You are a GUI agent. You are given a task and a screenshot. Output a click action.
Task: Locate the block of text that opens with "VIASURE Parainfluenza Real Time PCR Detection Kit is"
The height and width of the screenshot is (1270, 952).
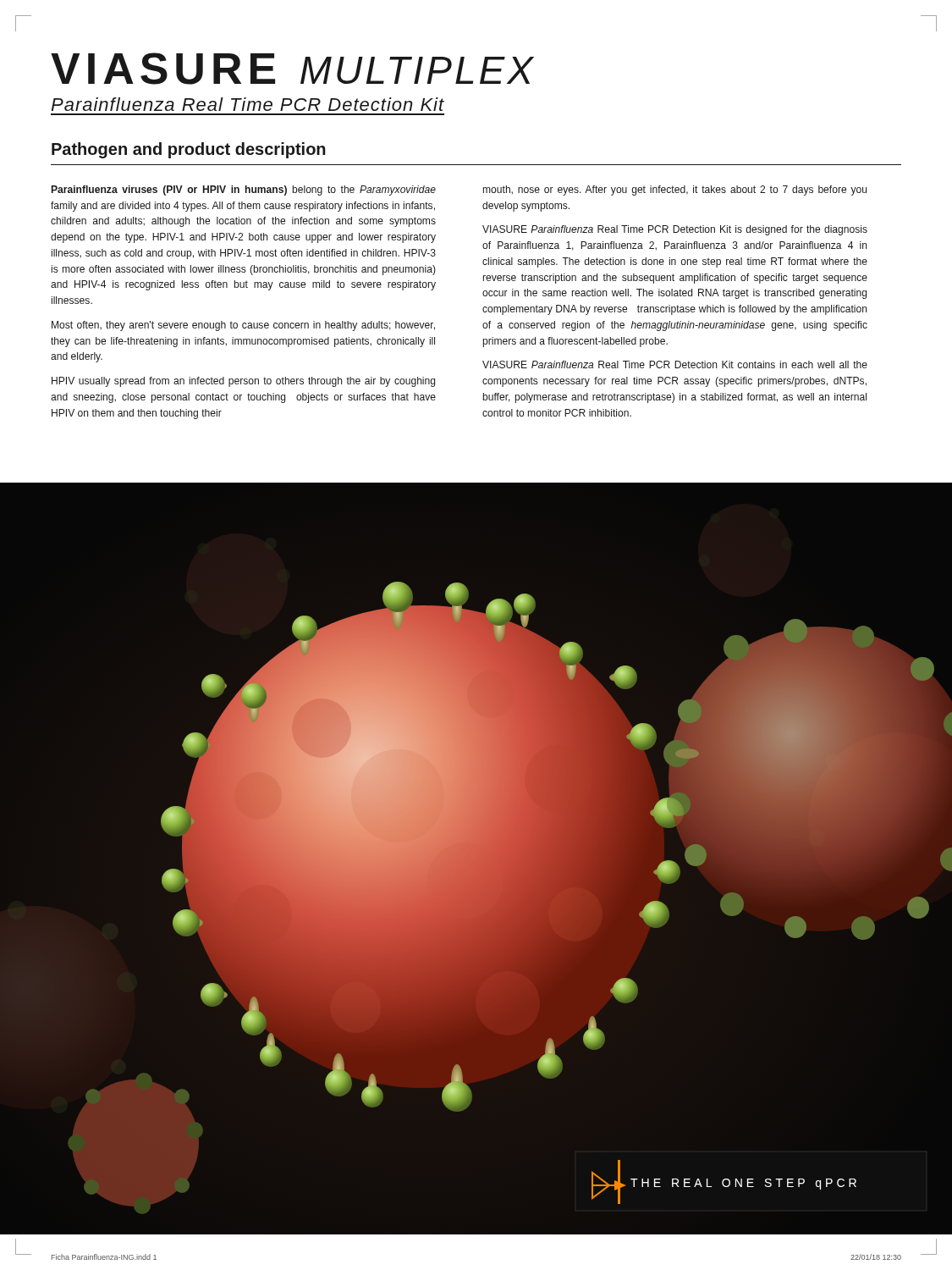pyautogui.click(x=675, y=285)
